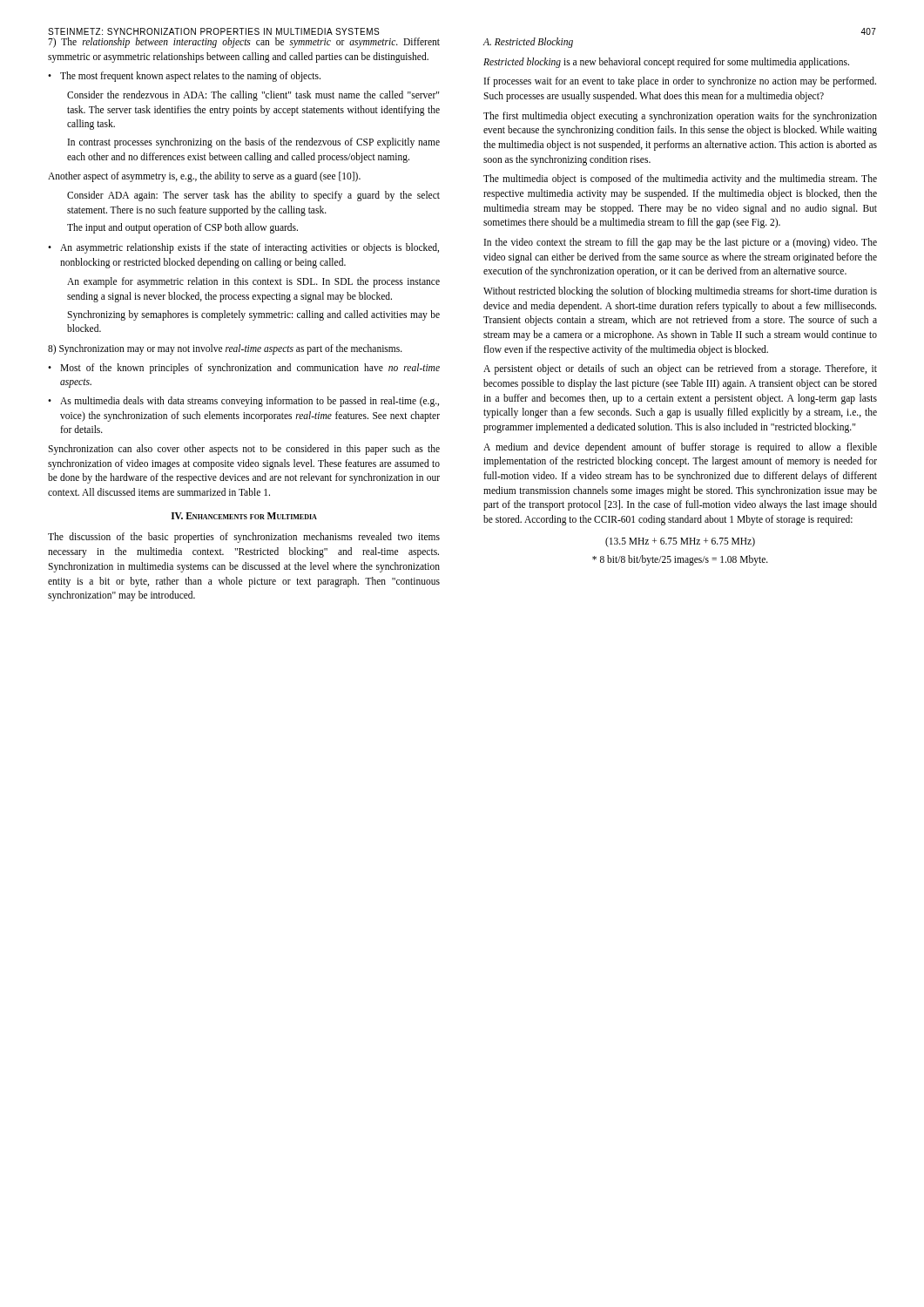Find the block starting "An example for asymmetric relation in"
The image size is (924, 1307).
[253, 306]
